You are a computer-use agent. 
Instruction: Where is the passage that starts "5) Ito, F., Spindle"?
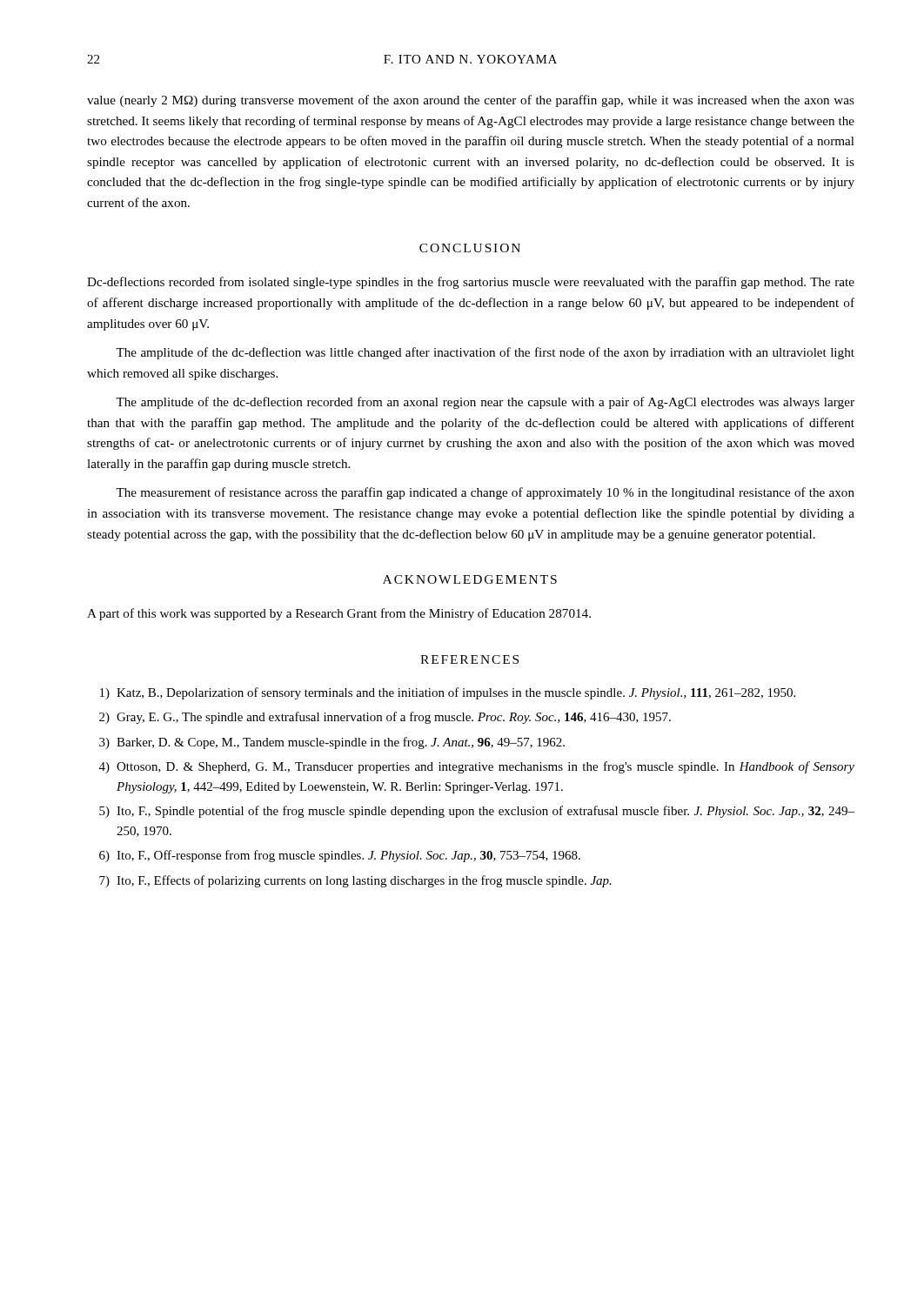(x=471, y=821)
